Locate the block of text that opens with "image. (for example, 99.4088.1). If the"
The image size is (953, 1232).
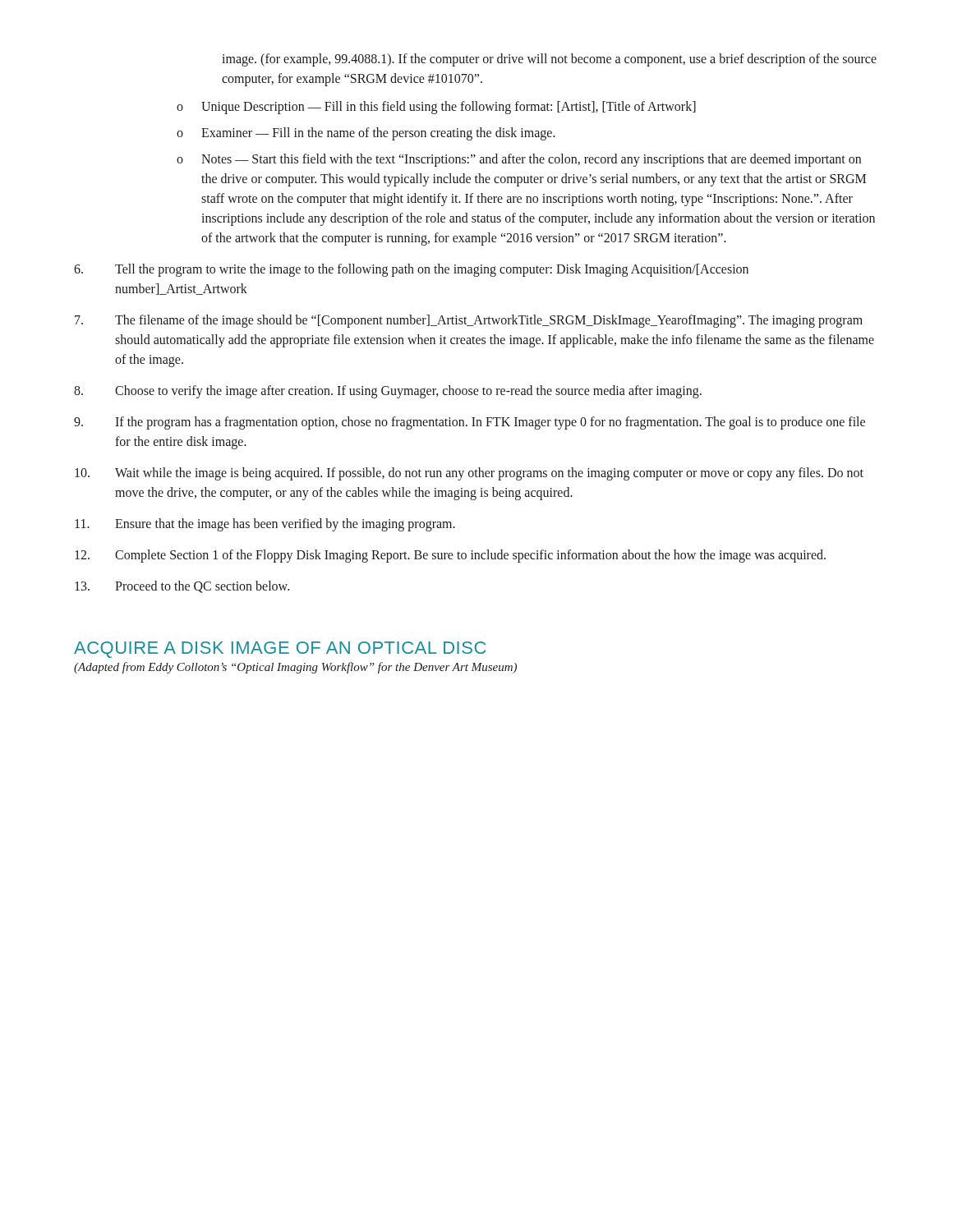click(x=549, y=69)
